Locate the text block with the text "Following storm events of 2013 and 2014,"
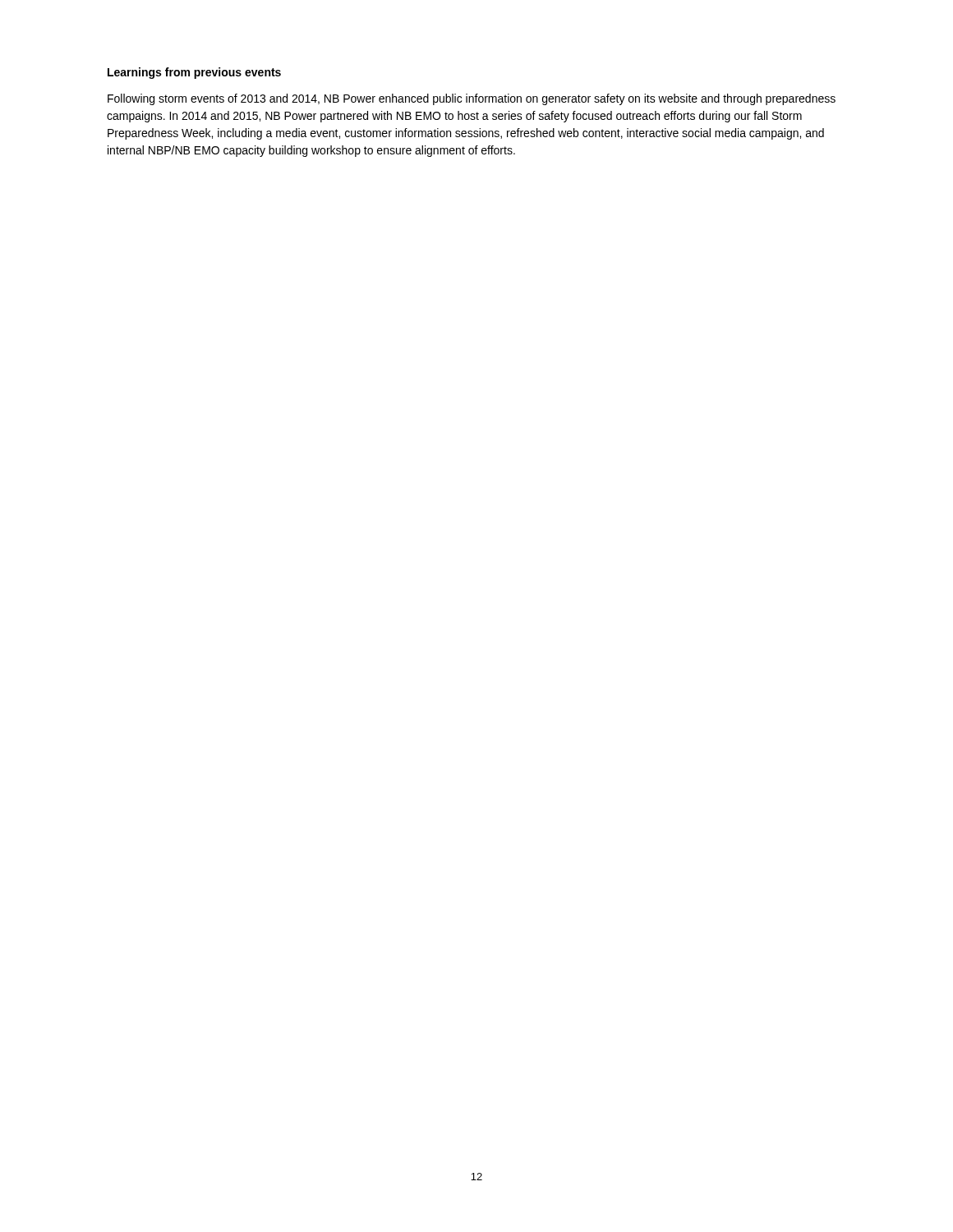The height and width of the screenshot is (1232, 953). [x=471, y=124]
